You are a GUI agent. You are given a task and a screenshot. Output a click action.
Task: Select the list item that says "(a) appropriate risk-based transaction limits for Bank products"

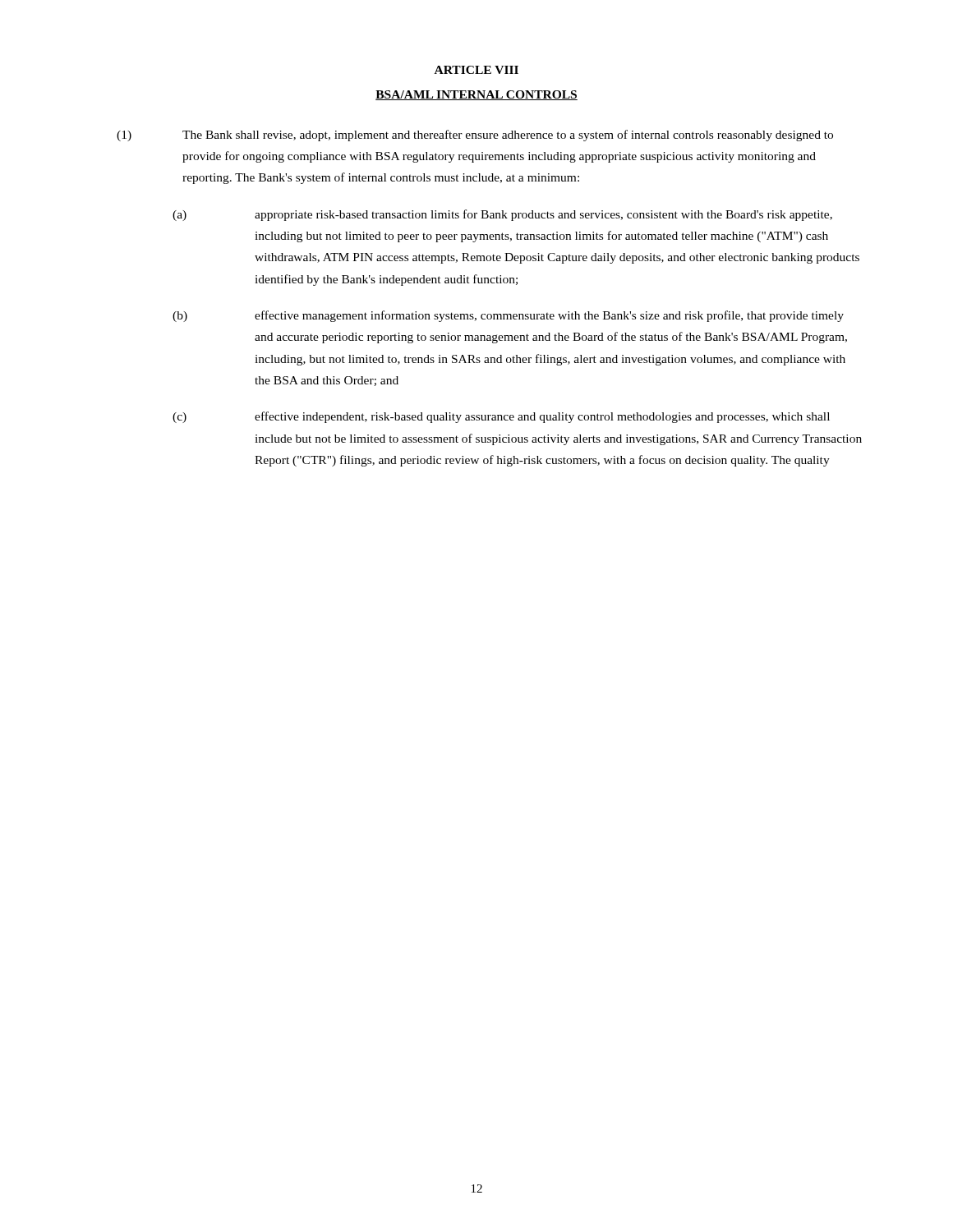(x=509, y=247)
